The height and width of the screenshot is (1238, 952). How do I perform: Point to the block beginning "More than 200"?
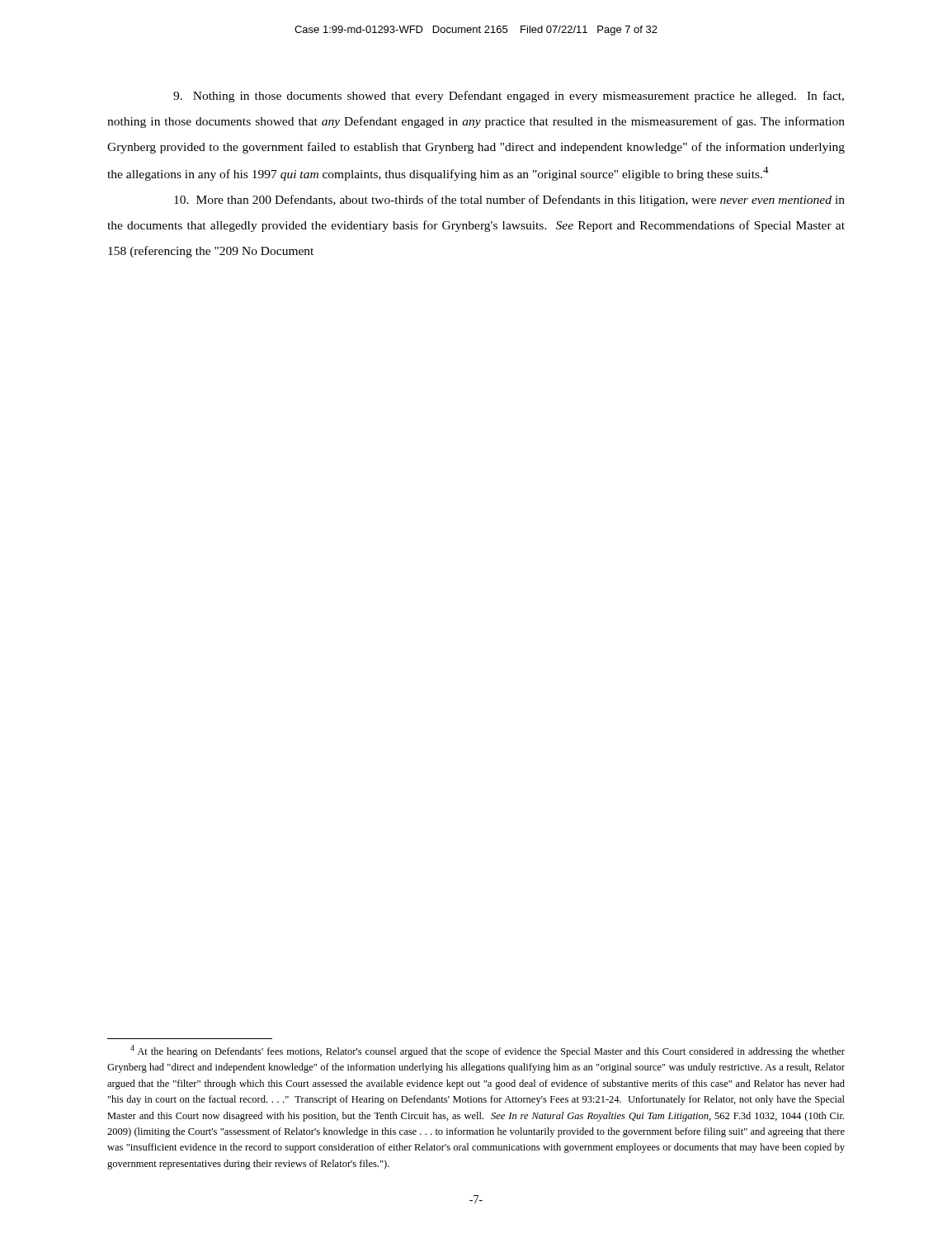[476, 225]
